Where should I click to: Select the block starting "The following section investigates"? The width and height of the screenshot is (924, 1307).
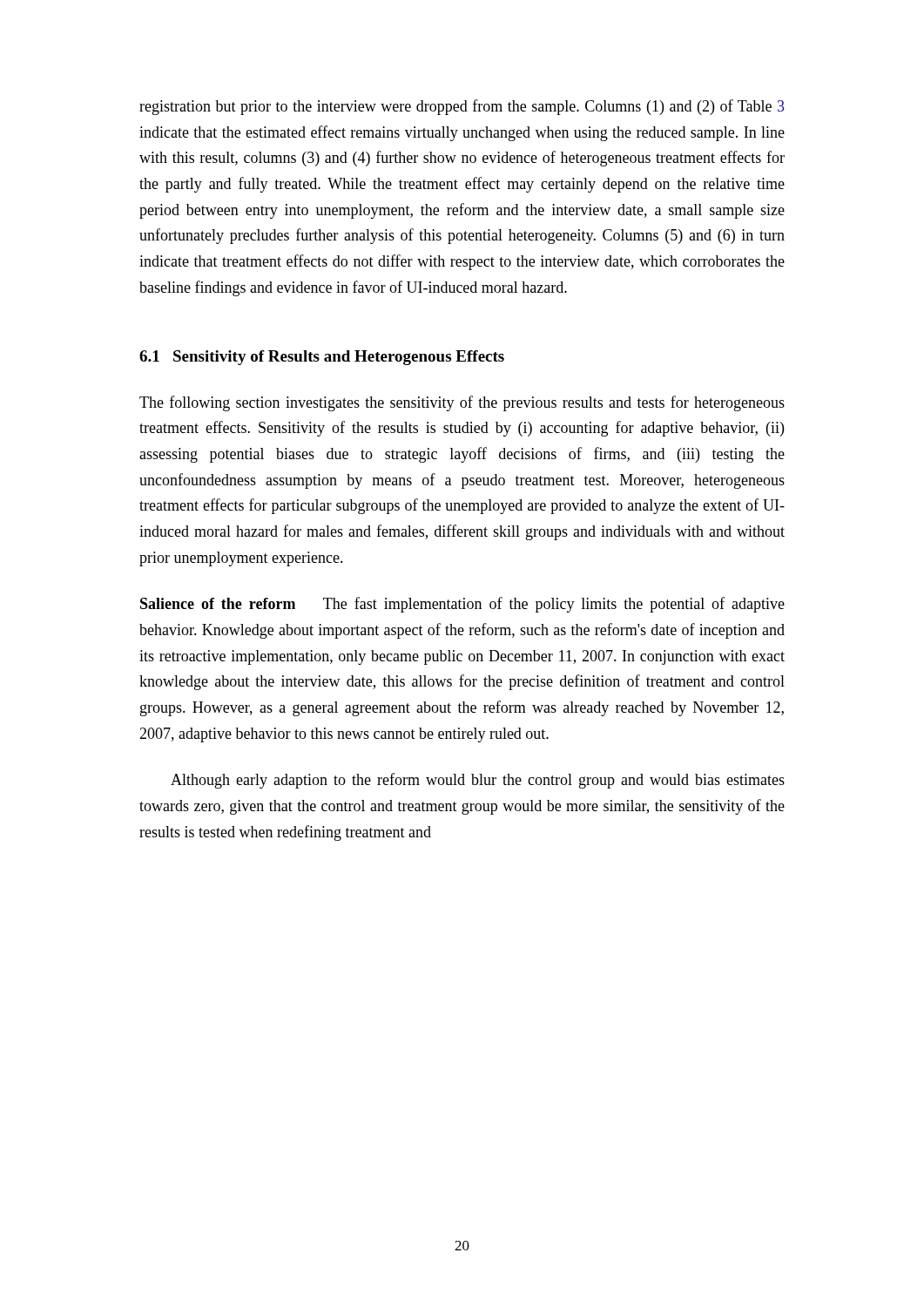coord(462,480)
